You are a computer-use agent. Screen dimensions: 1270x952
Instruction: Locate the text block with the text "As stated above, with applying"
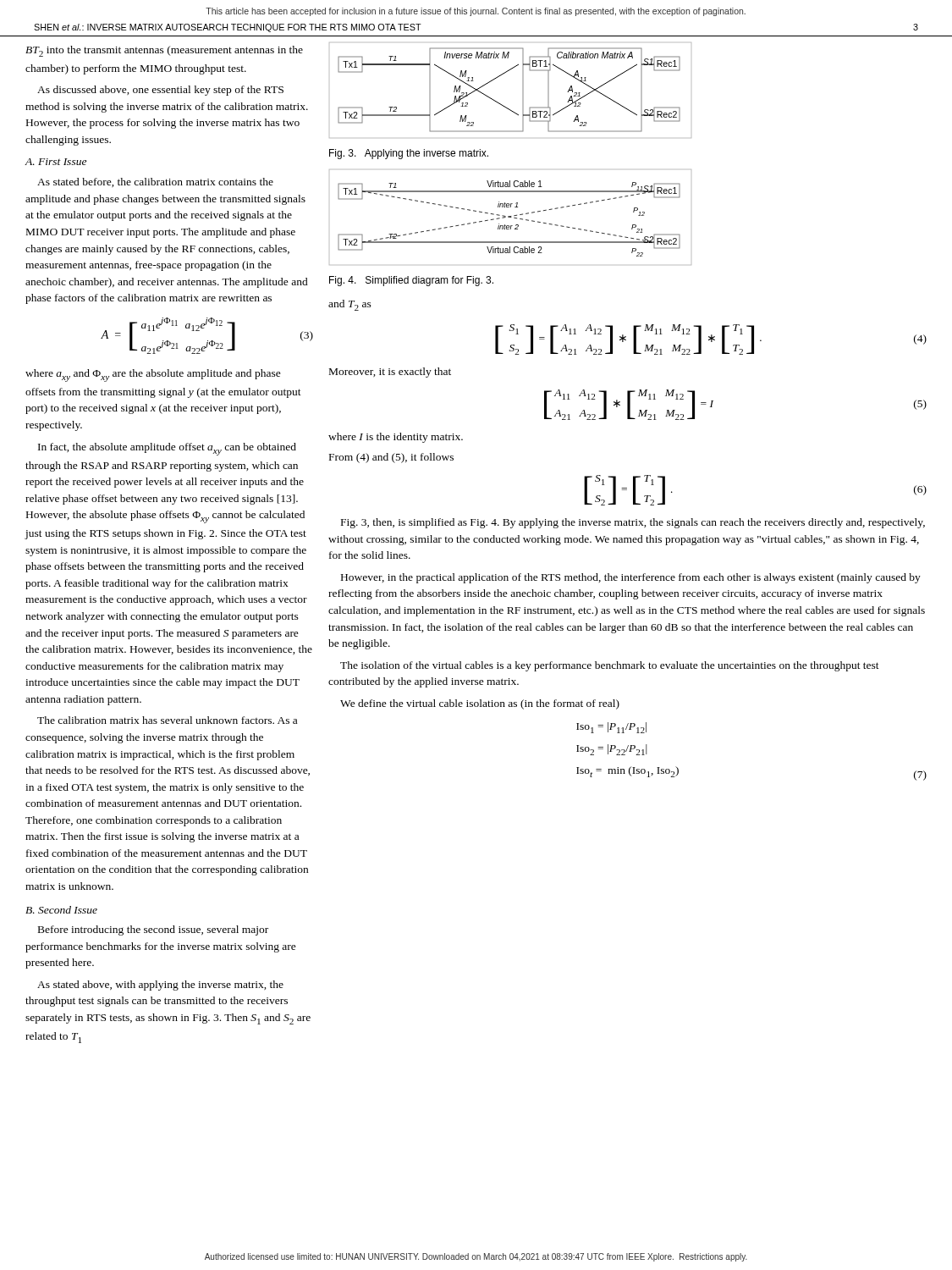click(x=168, y=1011)
